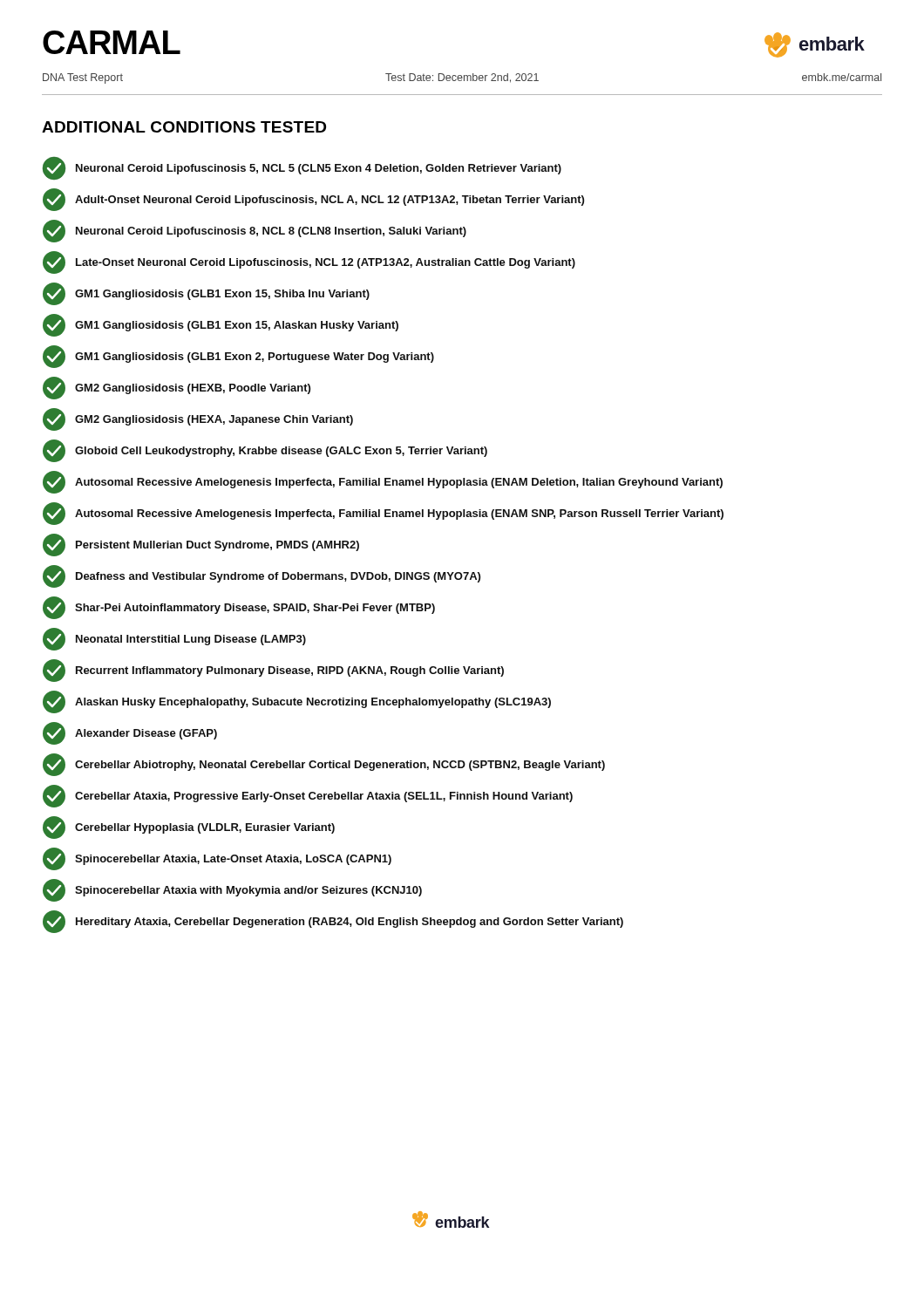Select the element starting "Recurrent Inflammatory Pulmonary Disease, RIPD (AKNA, Rough"
The image size is (924, 1308).
pos(273,671)
